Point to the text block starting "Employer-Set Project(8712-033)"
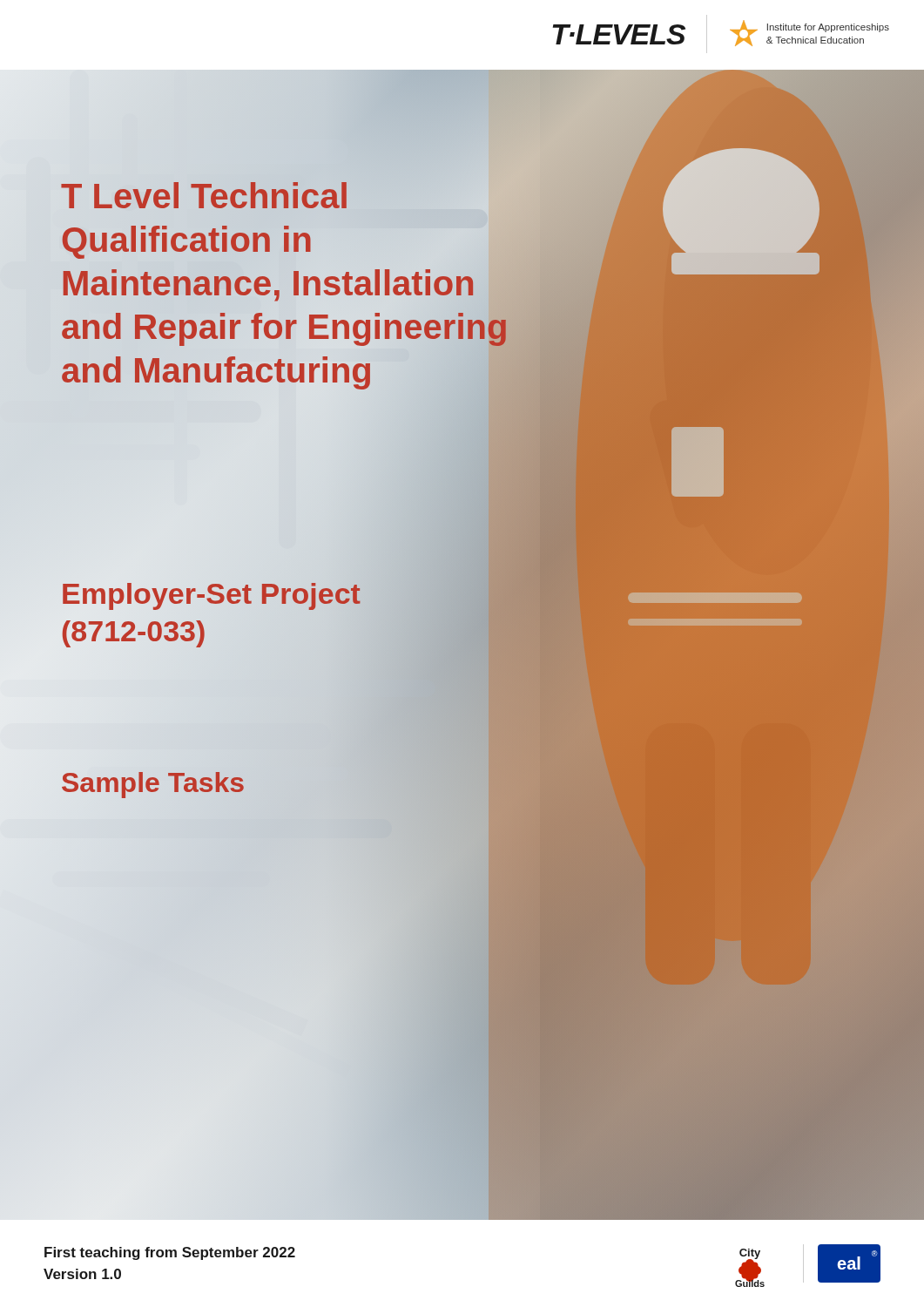This screenshot has width=924, height=1307. [270, 612]
